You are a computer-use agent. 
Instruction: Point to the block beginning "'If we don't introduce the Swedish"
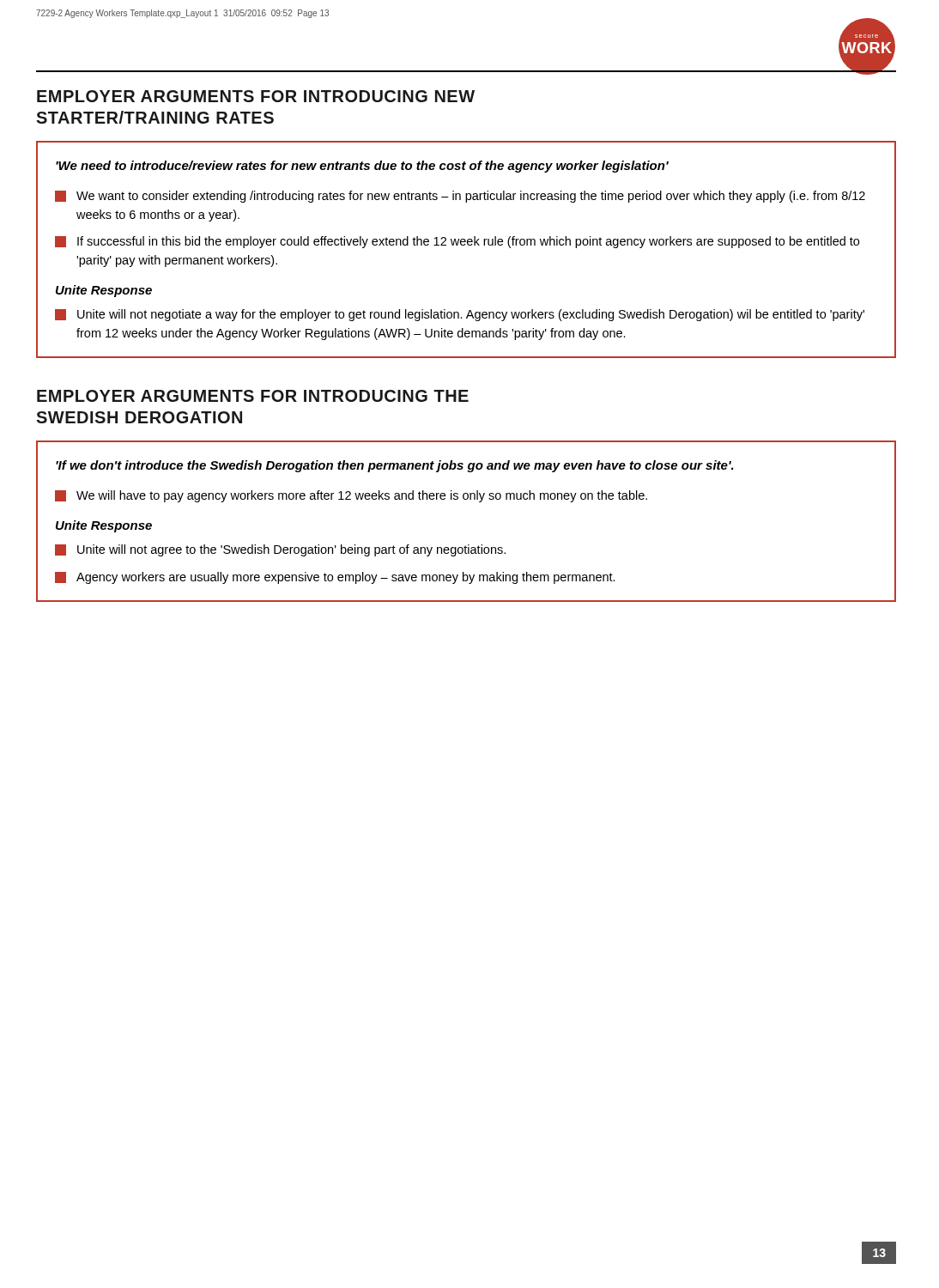[x=395, y=465]
